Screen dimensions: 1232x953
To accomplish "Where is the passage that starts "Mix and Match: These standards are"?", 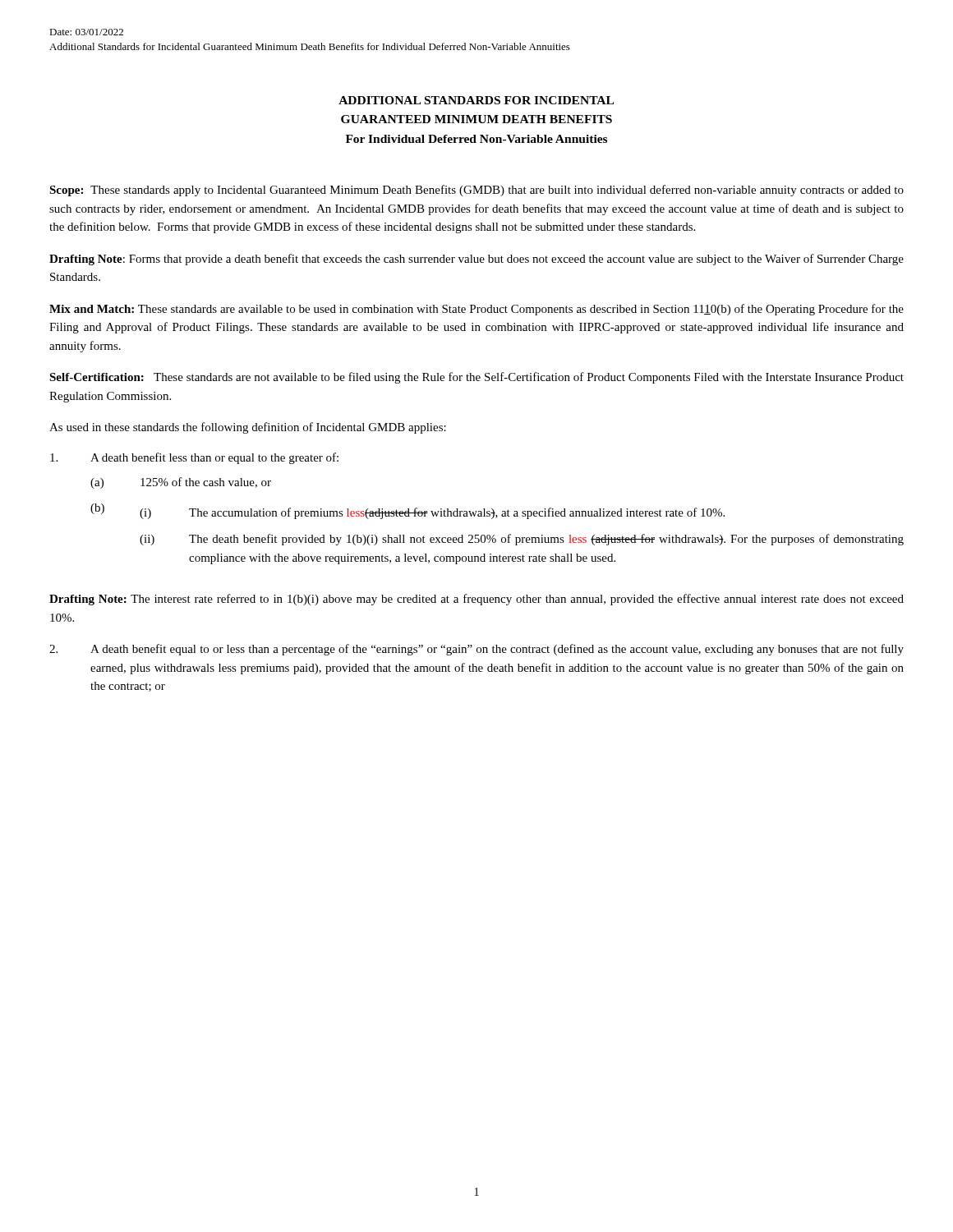I will (x=476, y=327).
